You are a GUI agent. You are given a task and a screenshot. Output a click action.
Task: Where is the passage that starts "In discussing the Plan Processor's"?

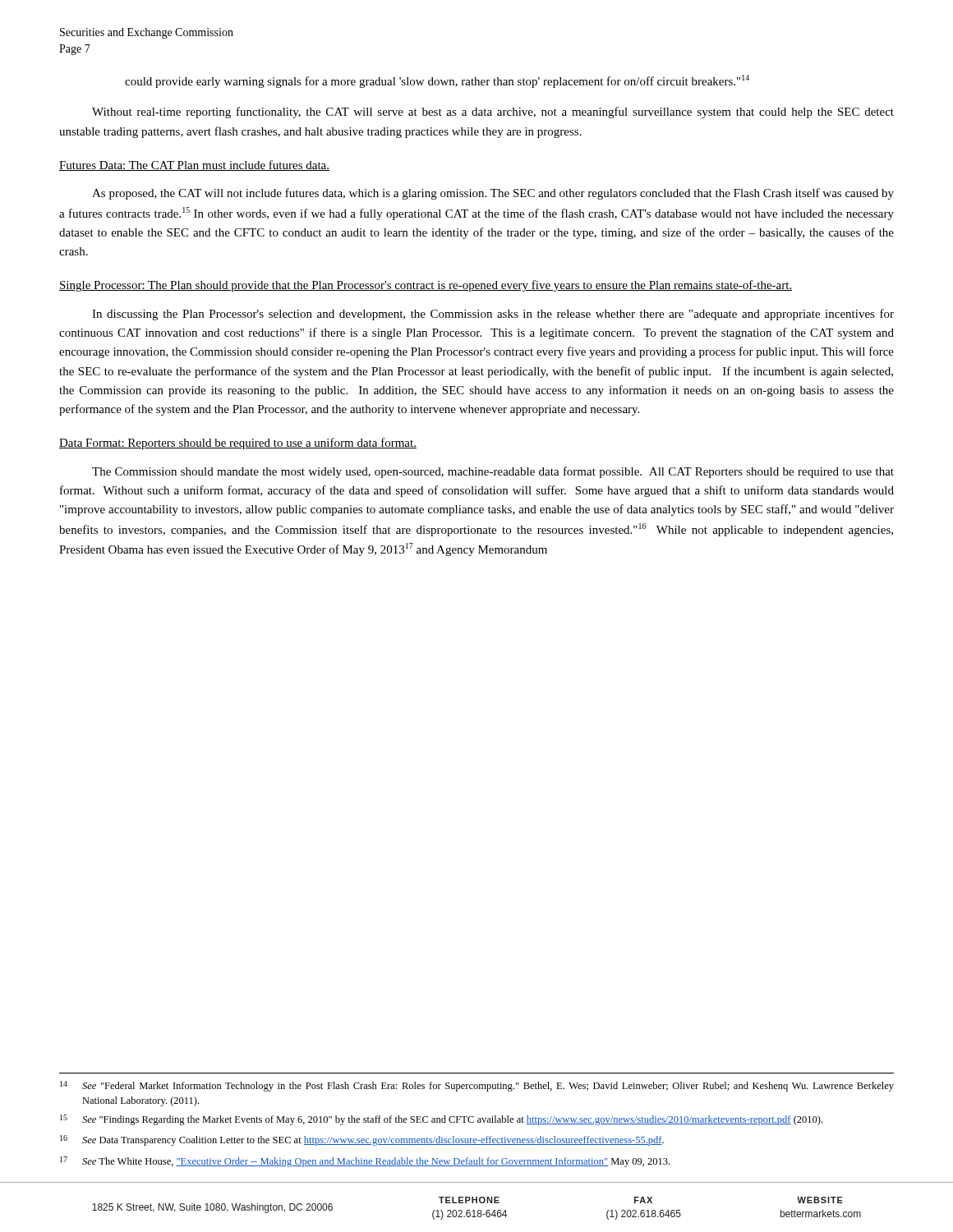(x=476, y=361)
